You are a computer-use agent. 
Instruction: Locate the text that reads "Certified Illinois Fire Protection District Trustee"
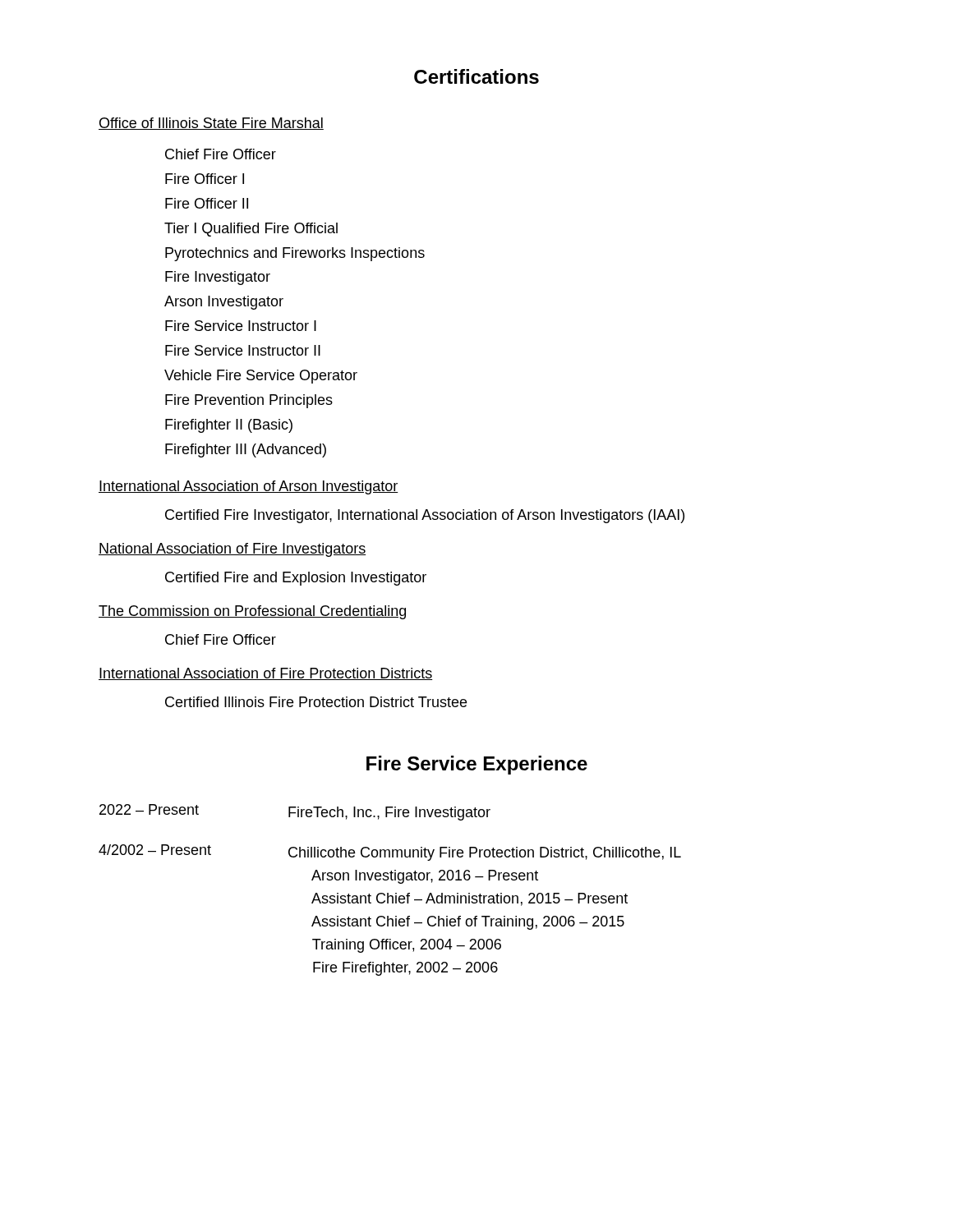316,702
